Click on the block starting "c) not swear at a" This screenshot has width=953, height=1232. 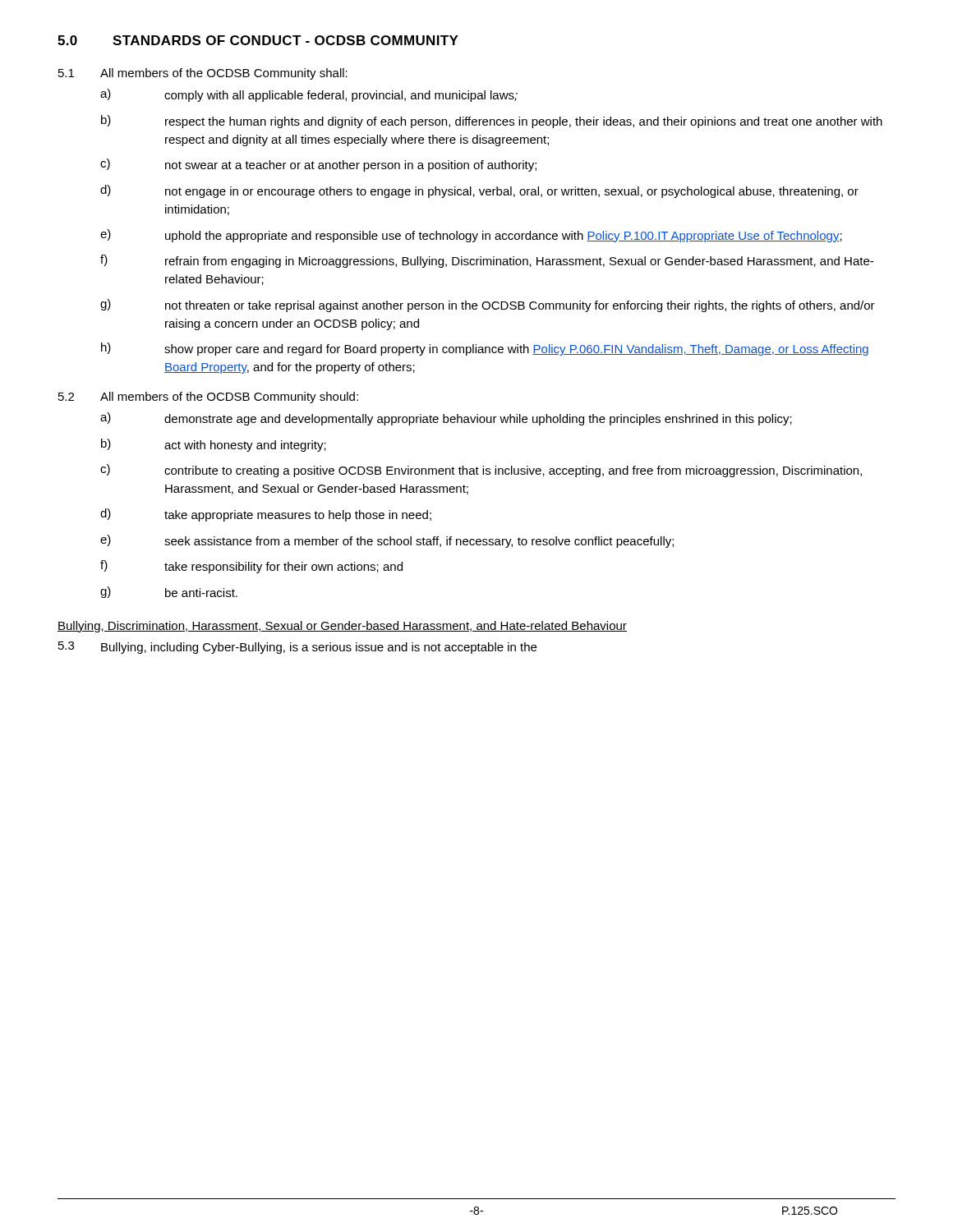point(476,165)
